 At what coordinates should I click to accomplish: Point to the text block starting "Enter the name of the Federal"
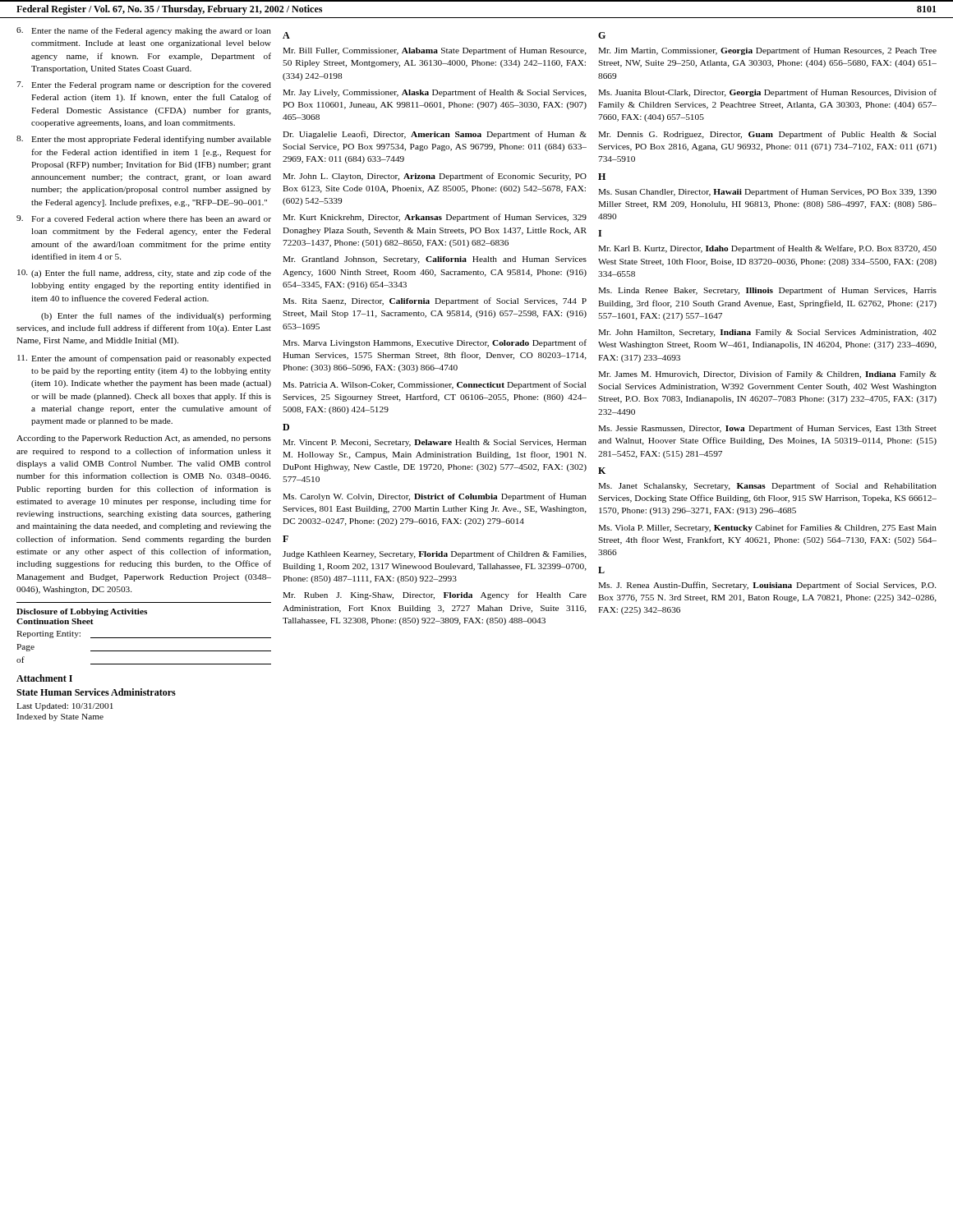[x=144, y=165]
